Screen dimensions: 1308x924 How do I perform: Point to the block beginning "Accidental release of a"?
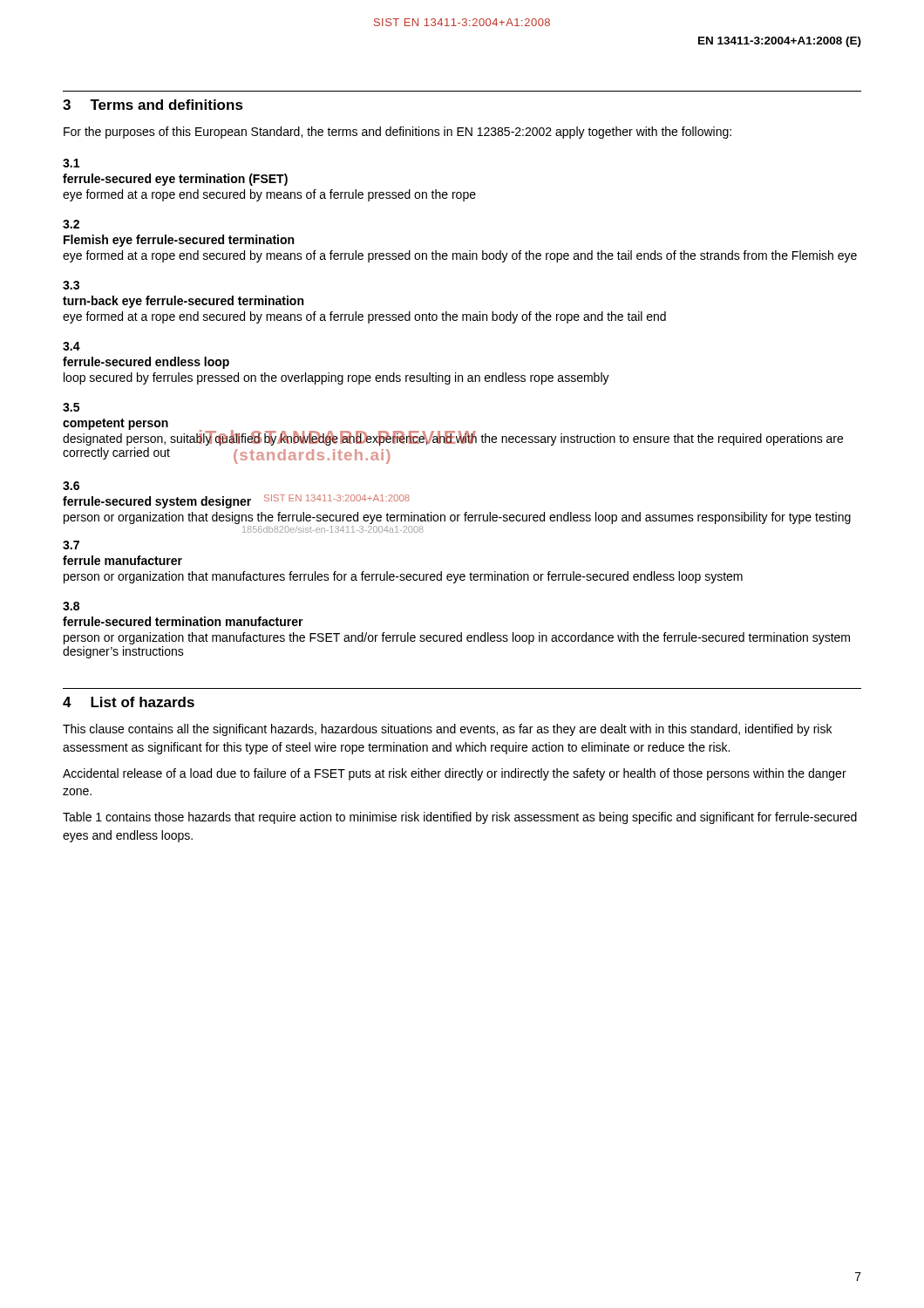click(x=454, y=782)
